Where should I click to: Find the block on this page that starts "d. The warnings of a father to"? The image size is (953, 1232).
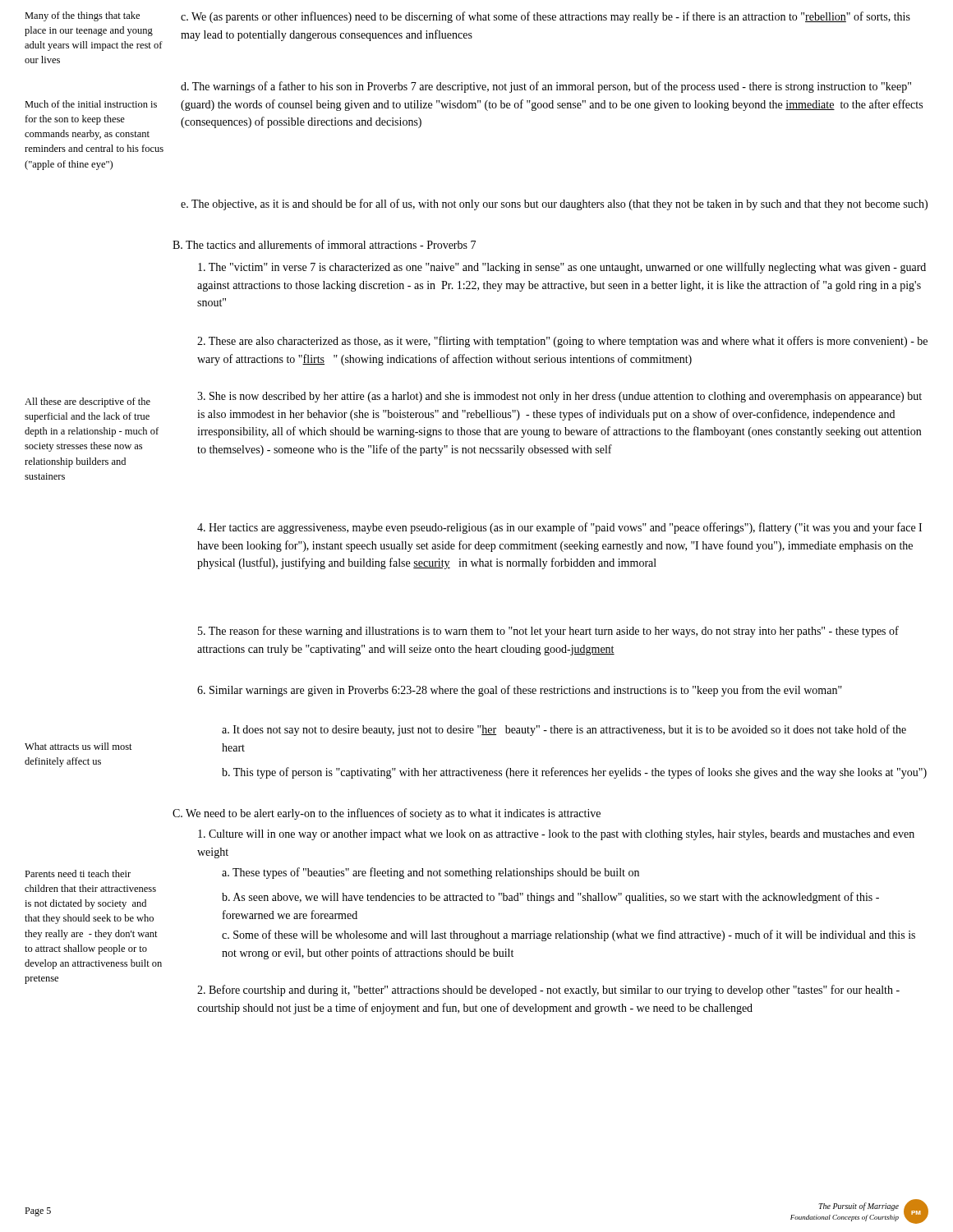[552, 104]
